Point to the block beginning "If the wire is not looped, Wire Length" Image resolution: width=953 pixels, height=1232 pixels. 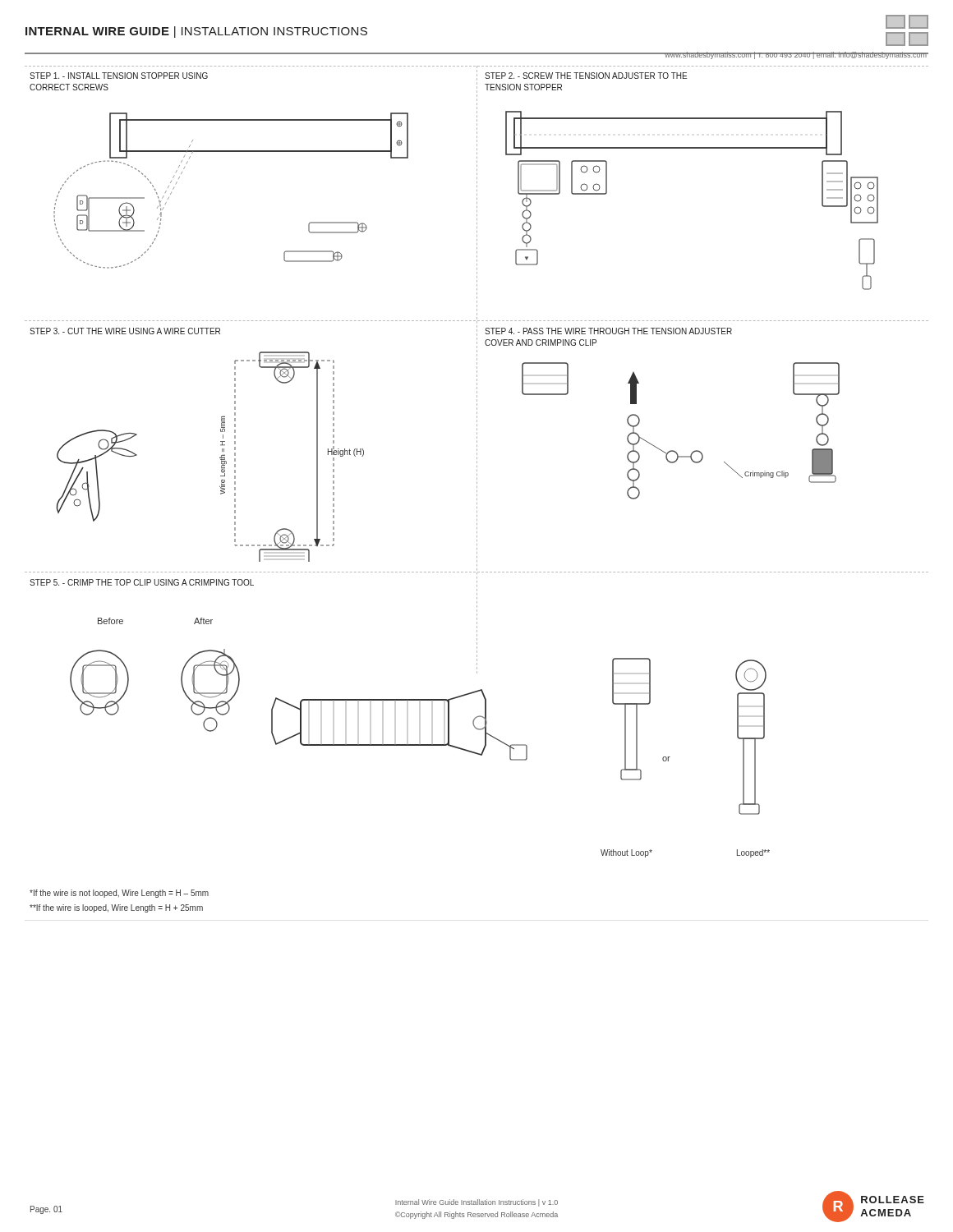pyautogui.click(x=119, y=893)
